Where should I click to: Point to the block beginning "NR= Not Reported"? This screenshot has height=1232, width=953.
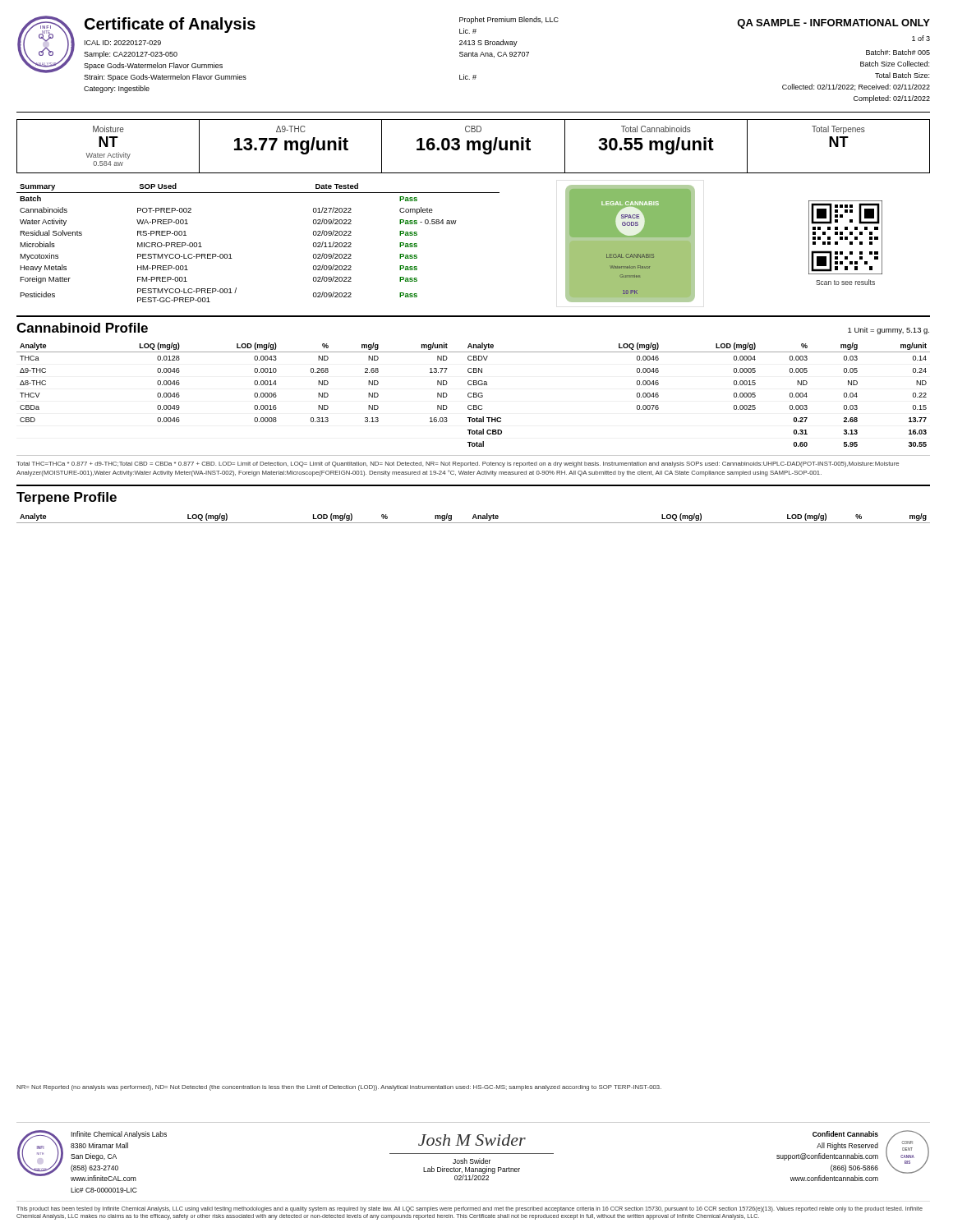[339, 1087]
